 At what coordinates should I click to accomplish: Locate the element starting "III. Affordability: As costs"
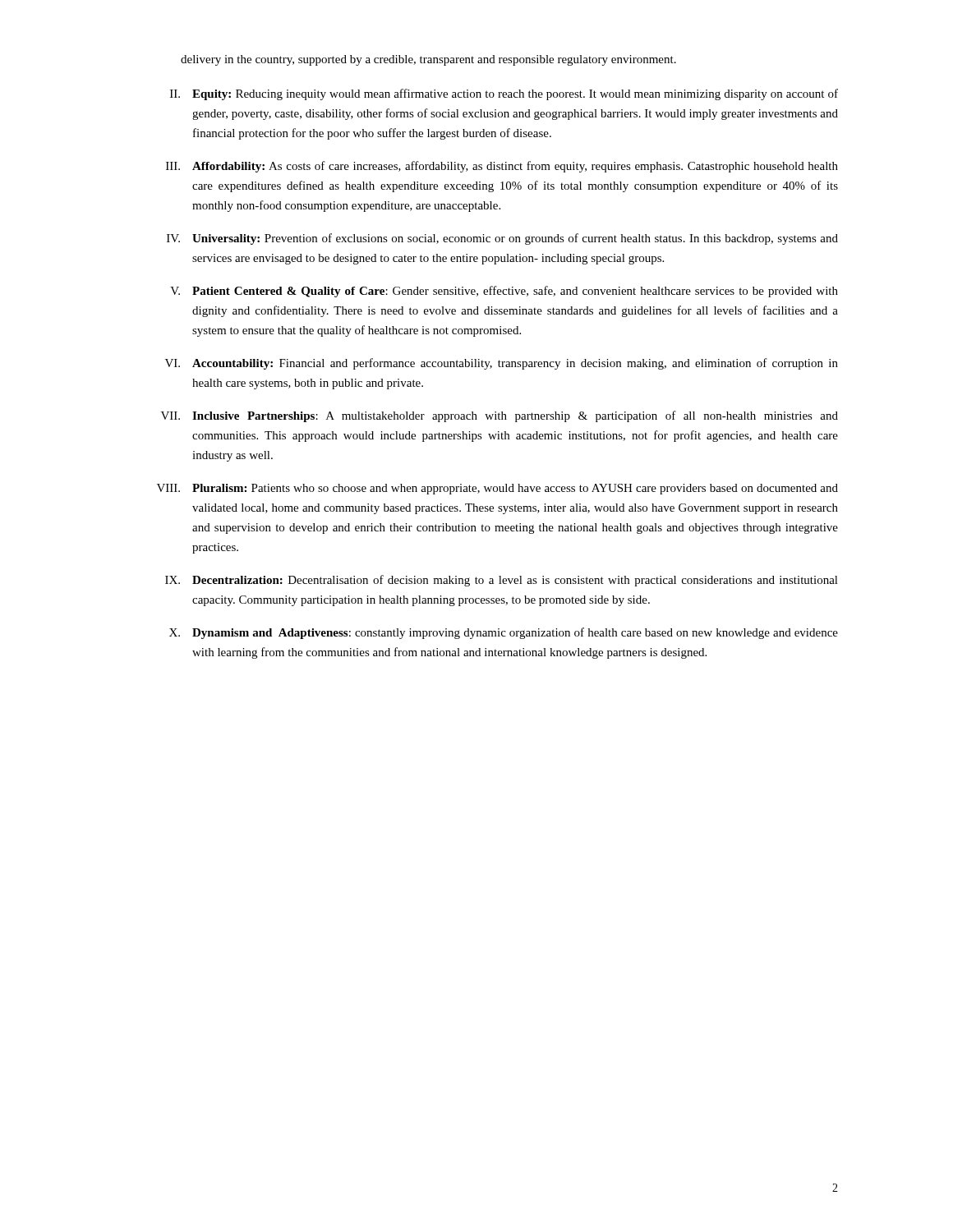[476, 186]
